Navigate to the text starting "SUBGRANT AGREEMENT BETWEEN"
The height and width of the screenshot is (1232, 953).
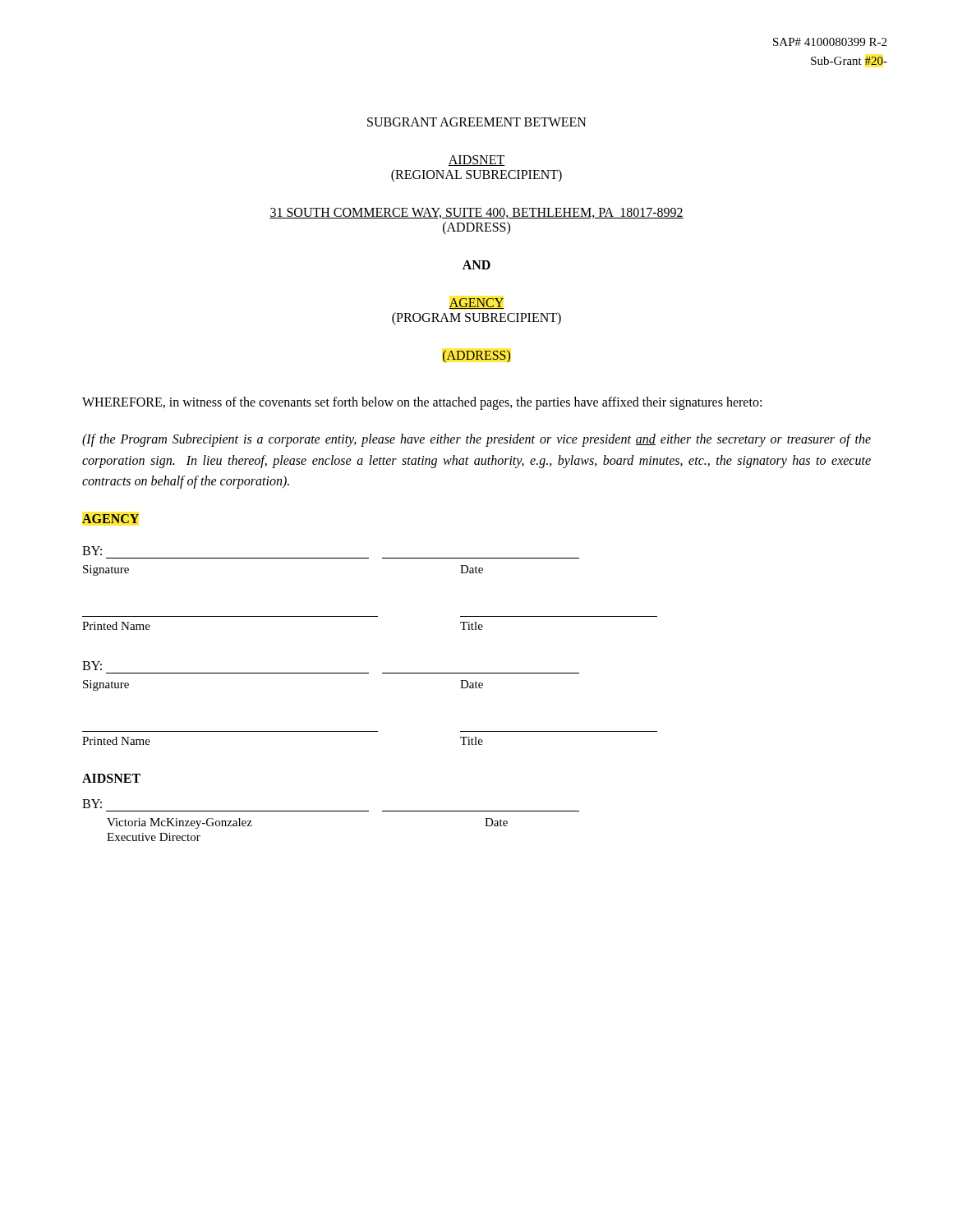(476, 122)
